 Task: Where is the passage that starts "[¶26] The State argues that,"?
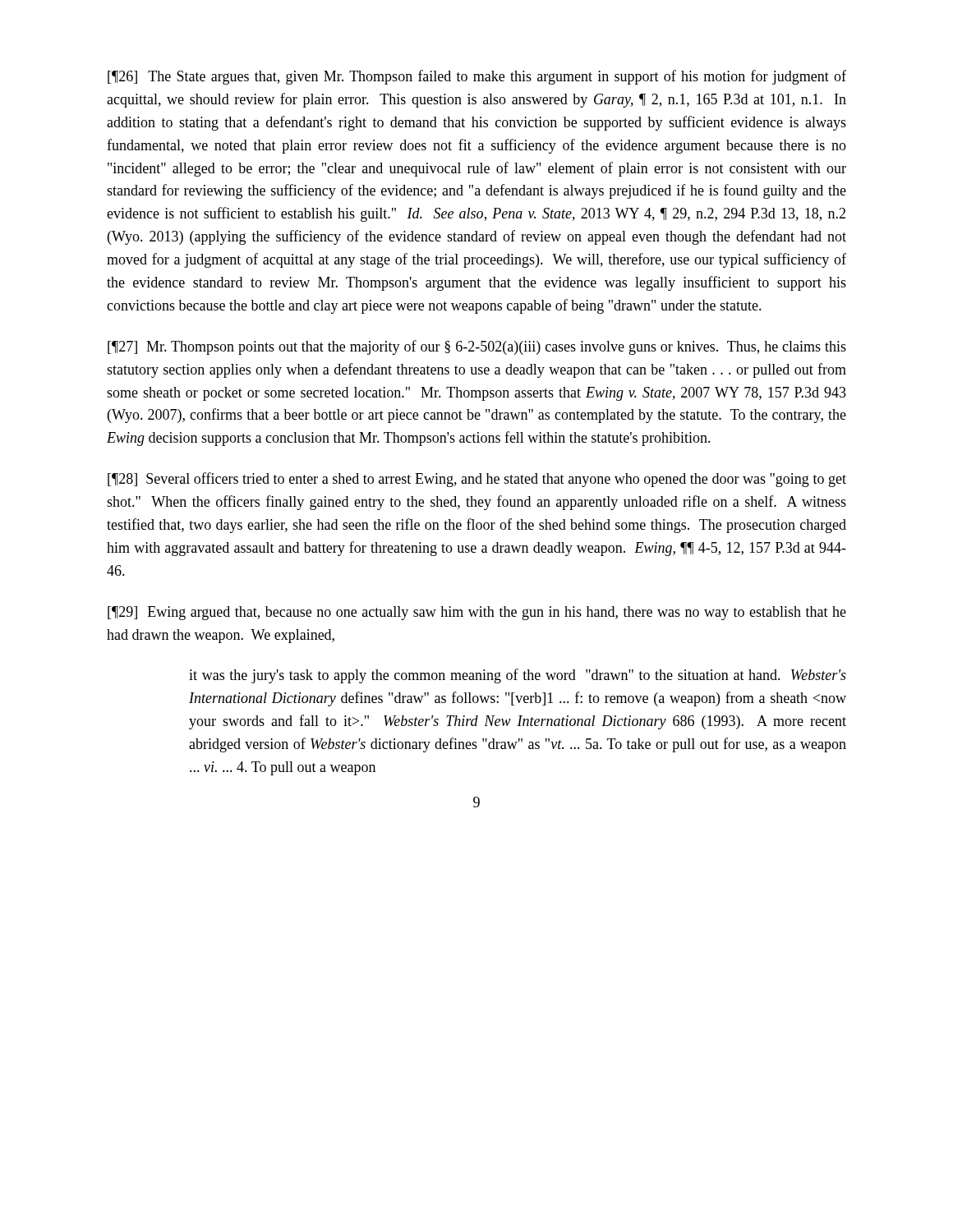476,191
